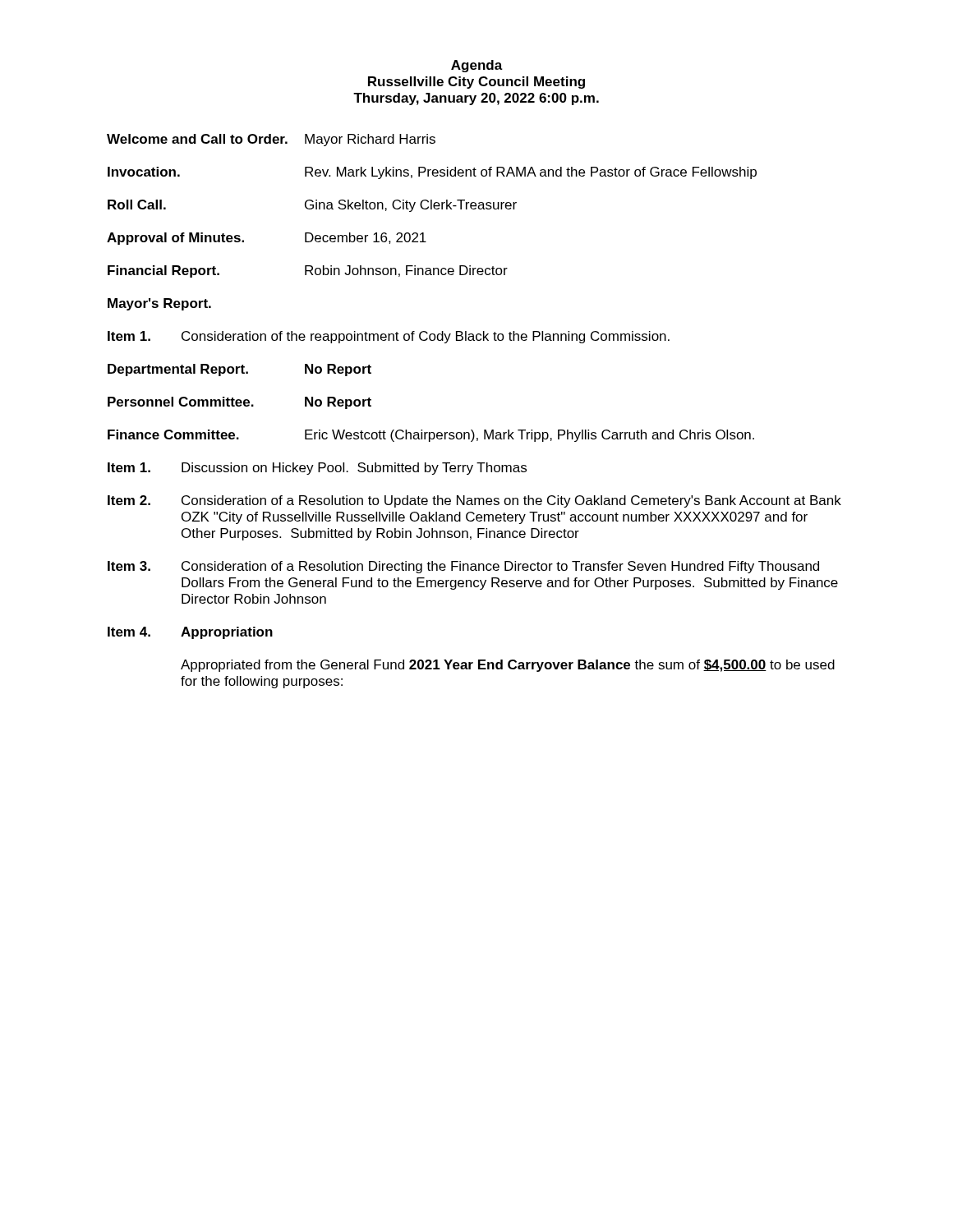Navigate to the text block starting "Welcome and Call to Order. Mayor"
Image resolution: width=953 pixels, height=1232 pixels.
click(271, 140)
